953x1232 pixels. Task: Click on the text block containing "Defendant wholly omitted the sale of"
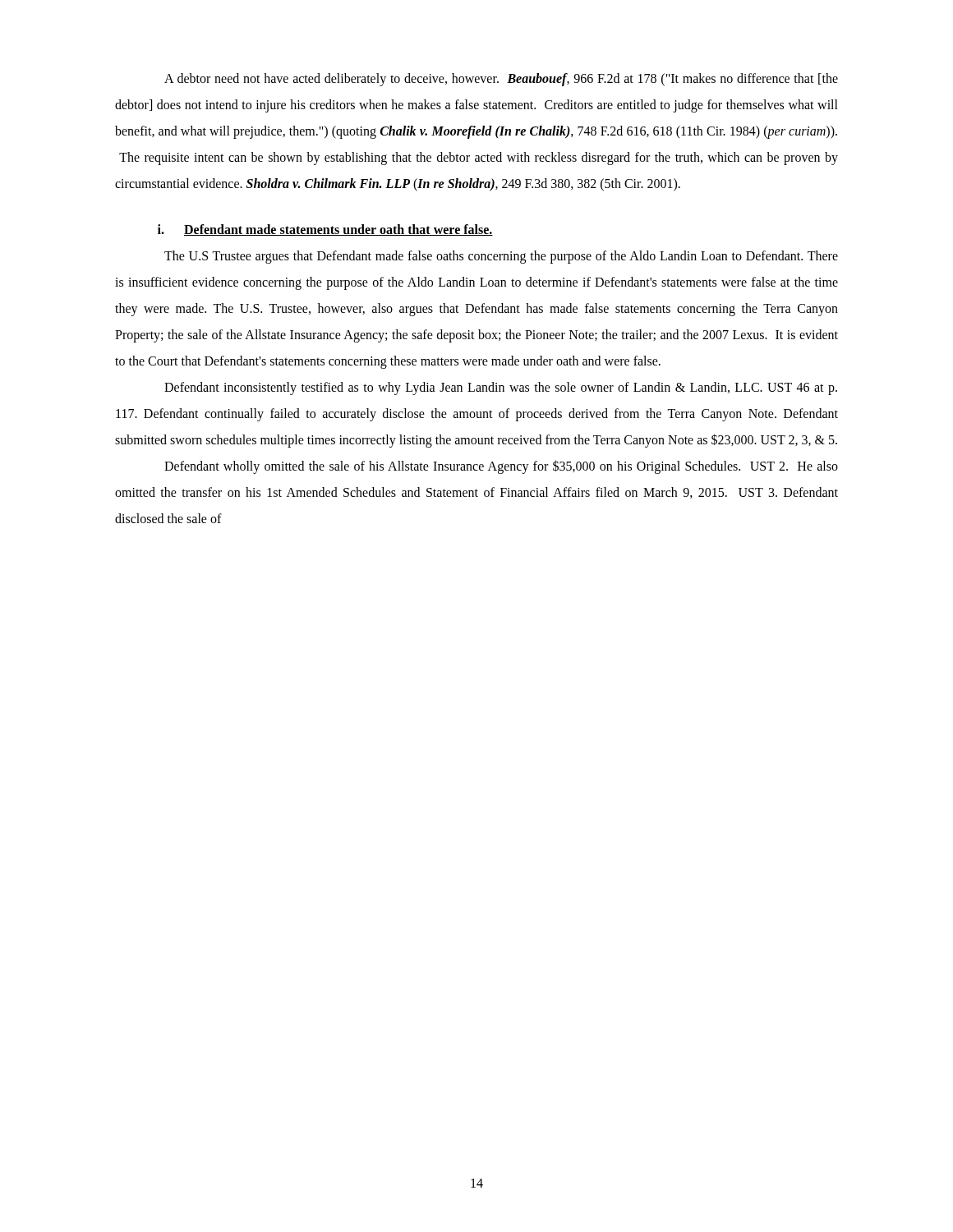tap(476, 492)
